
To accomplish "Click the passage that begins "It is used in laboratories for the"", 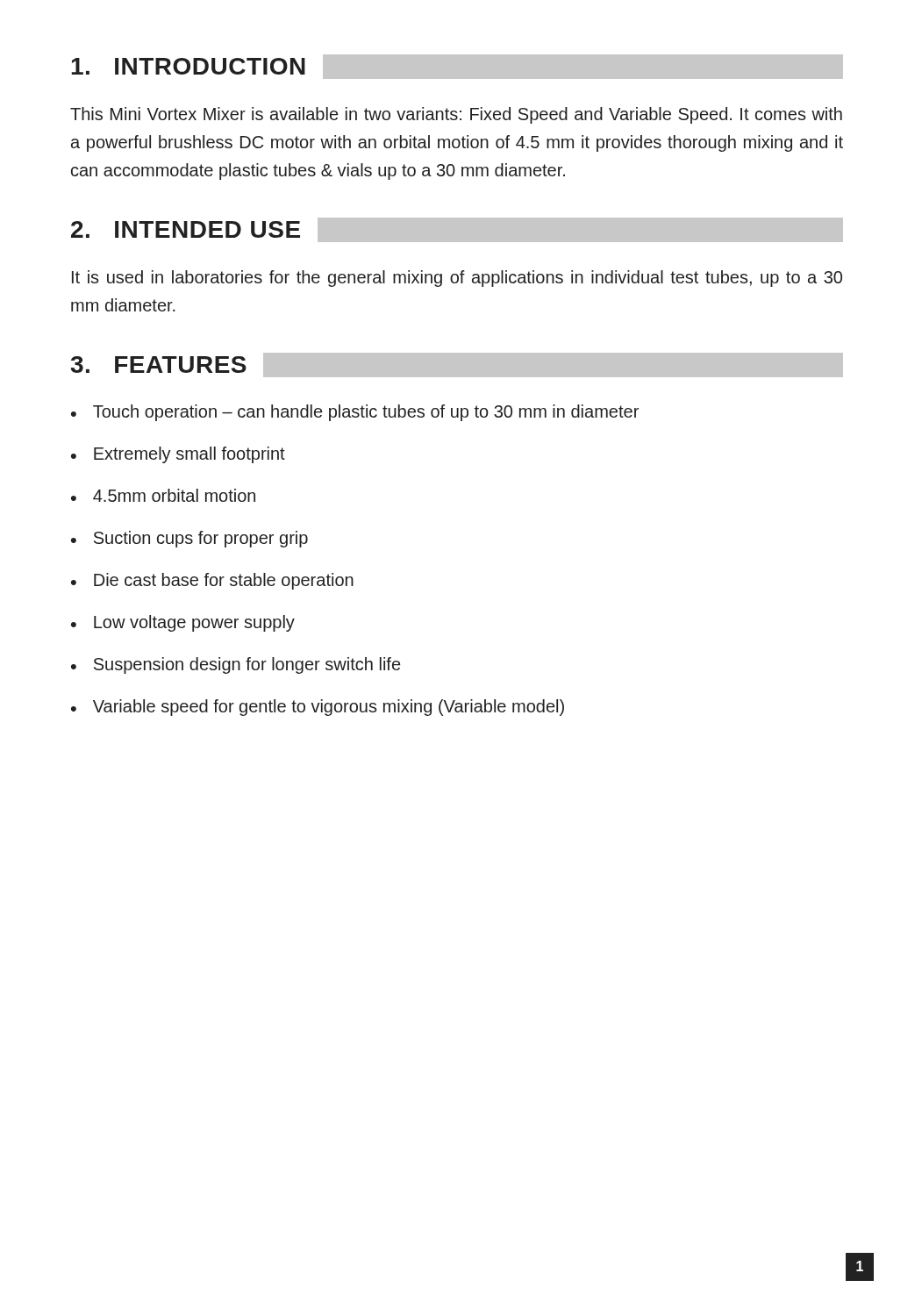I will tap(457, 291).
